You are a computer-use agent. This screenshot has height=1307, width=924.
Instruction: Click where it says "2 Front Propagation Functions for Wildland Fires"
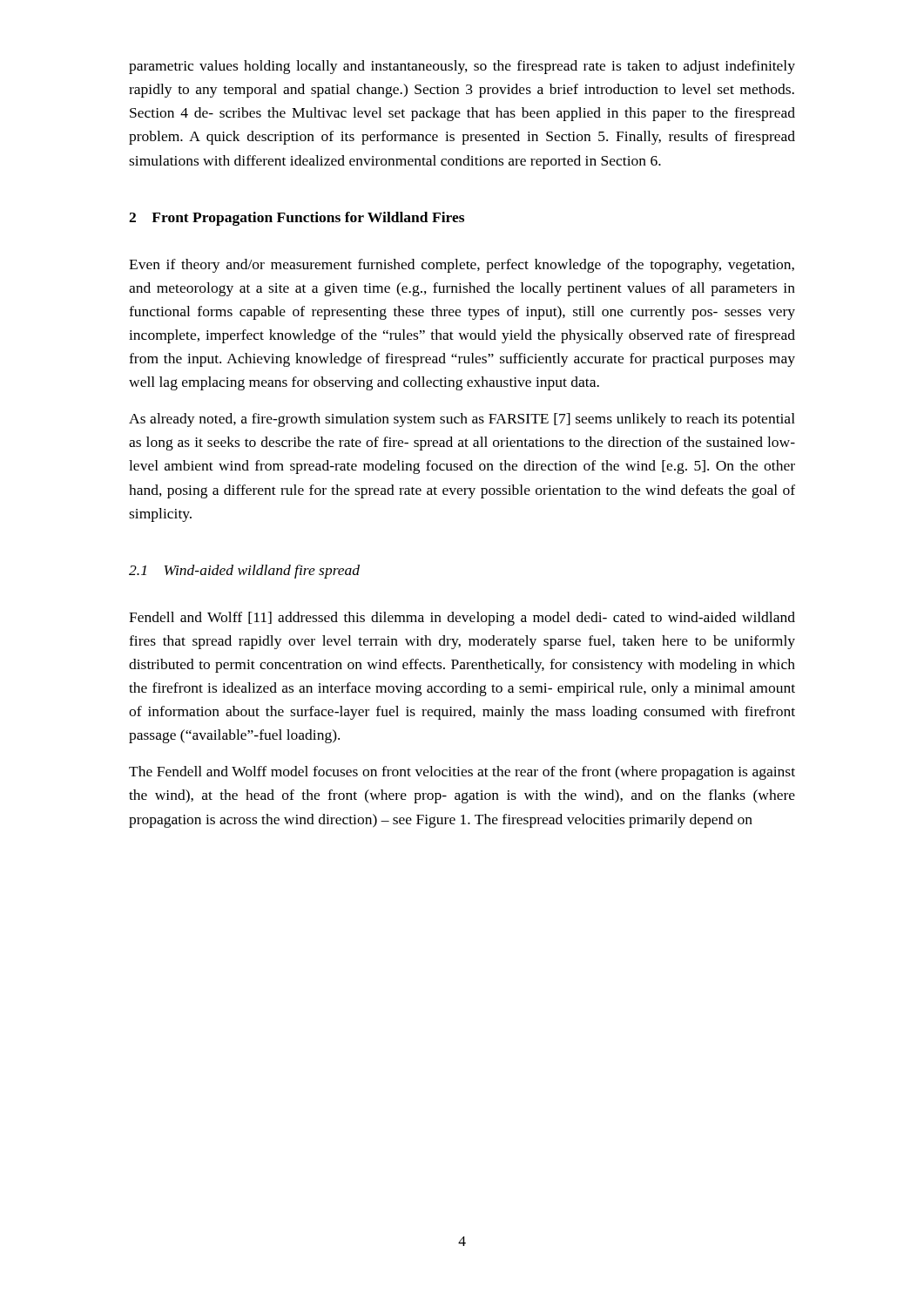pos(297,217)
